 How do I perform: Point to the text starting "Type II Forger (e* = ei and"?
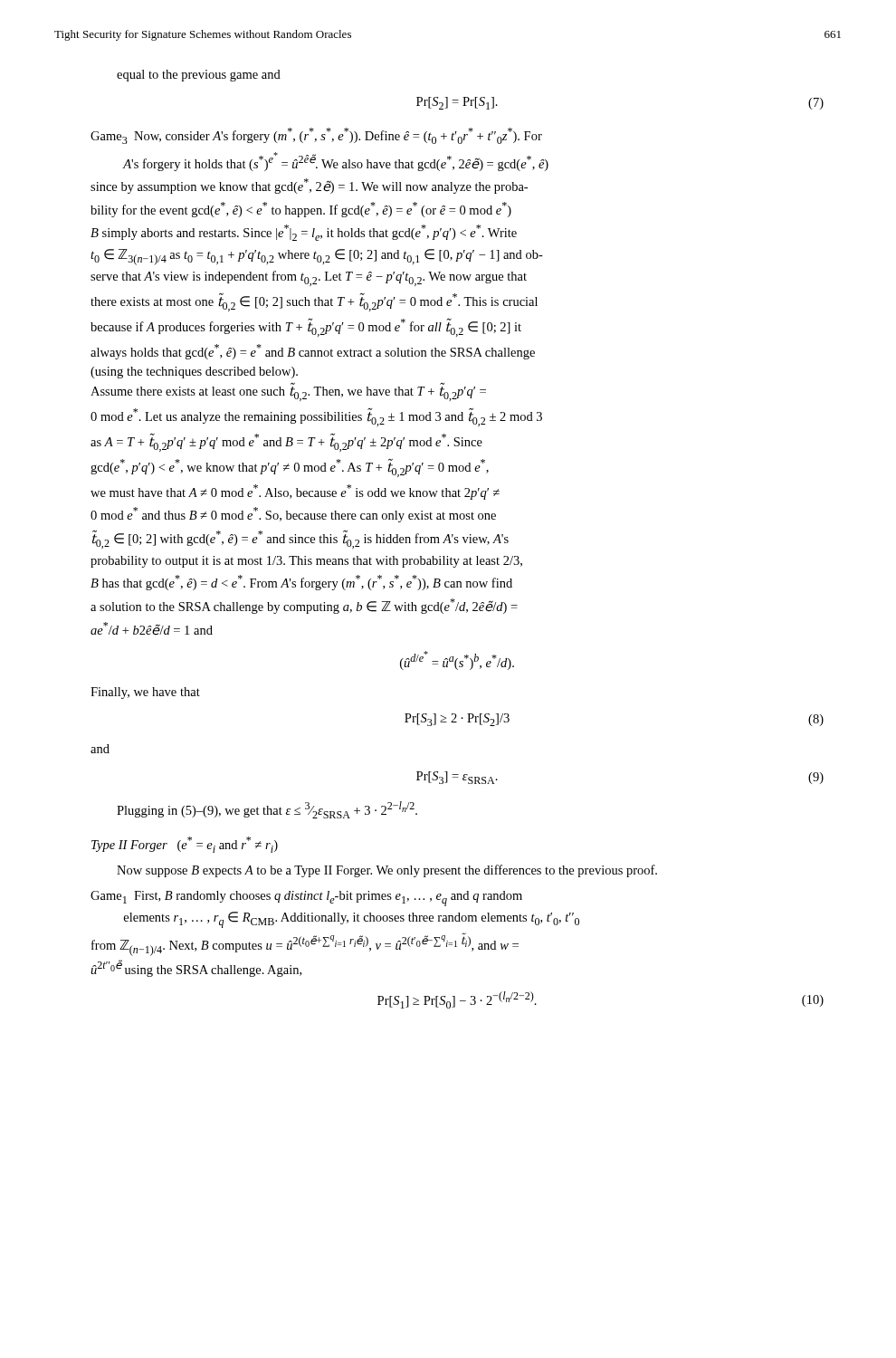pos(185,845)
